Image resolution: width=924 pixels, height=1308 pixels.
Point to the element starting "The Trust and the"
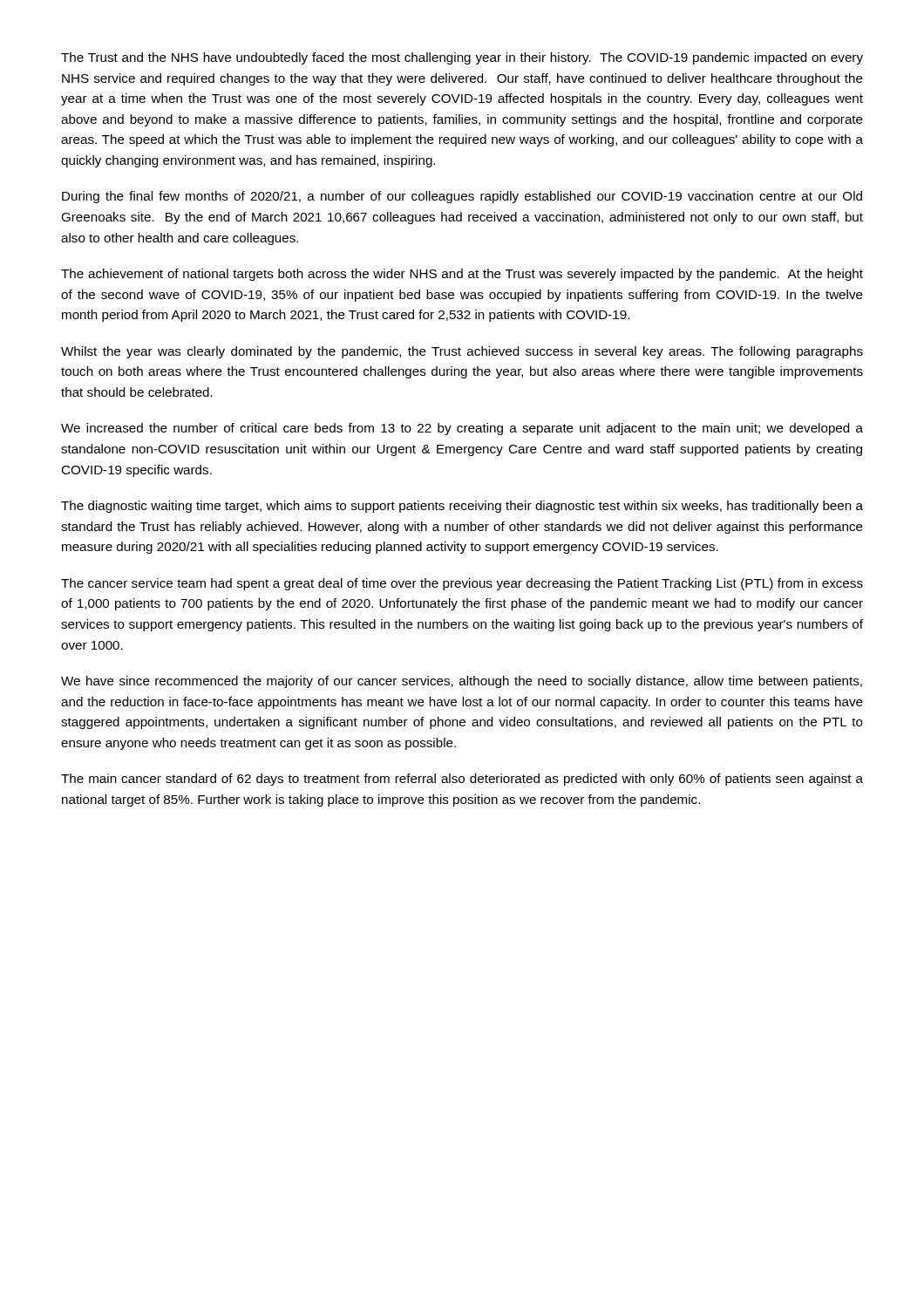tap(462, 108)
